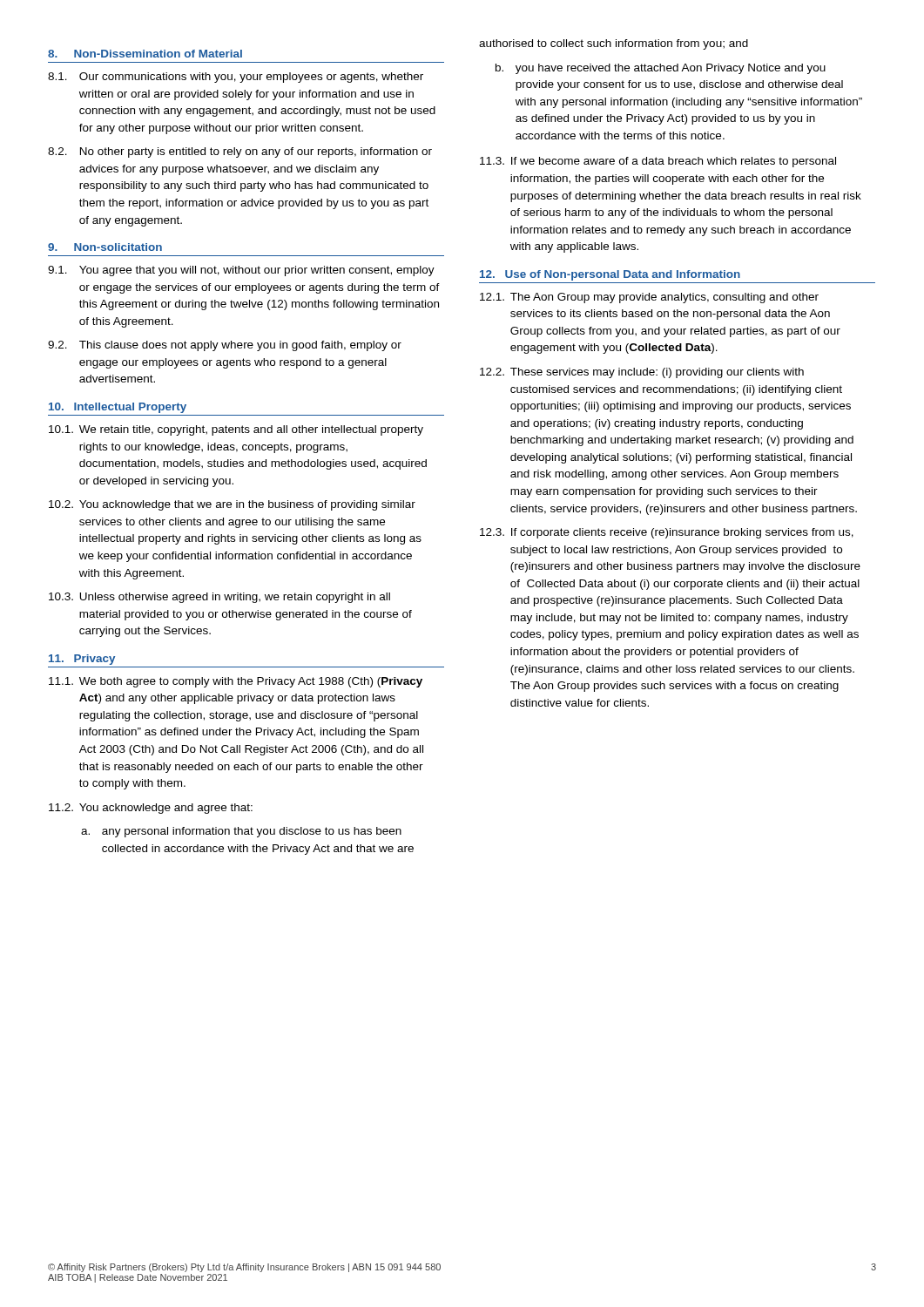Point to the passage starting "9.2. This clause"
This screenshot has height=1307, width=924.
tap(244, 362)
